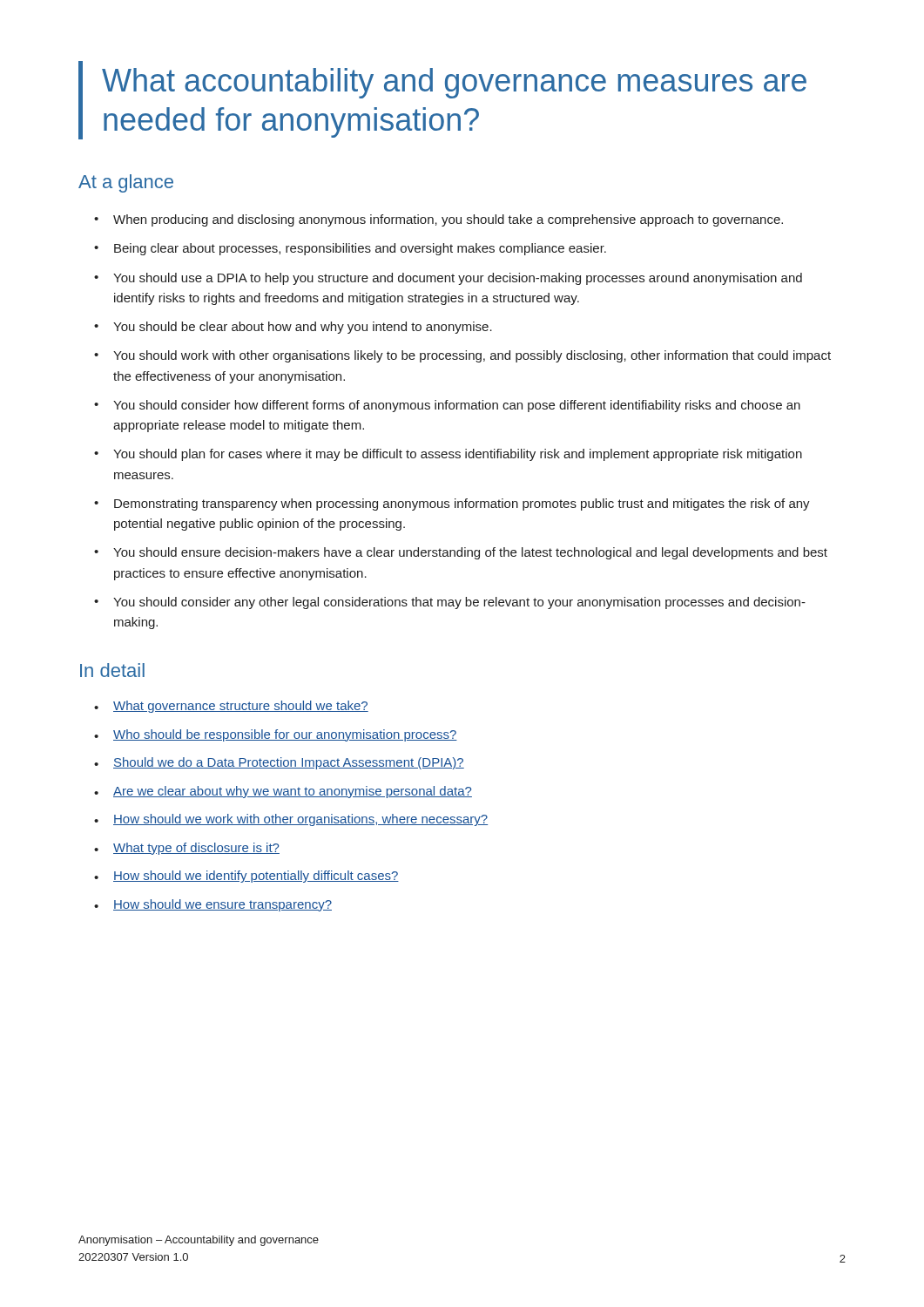Click on the region starting "• You should ensure decision-makers have"
The width and height of the screenshot is (924, 1307).
pos(470,562)
